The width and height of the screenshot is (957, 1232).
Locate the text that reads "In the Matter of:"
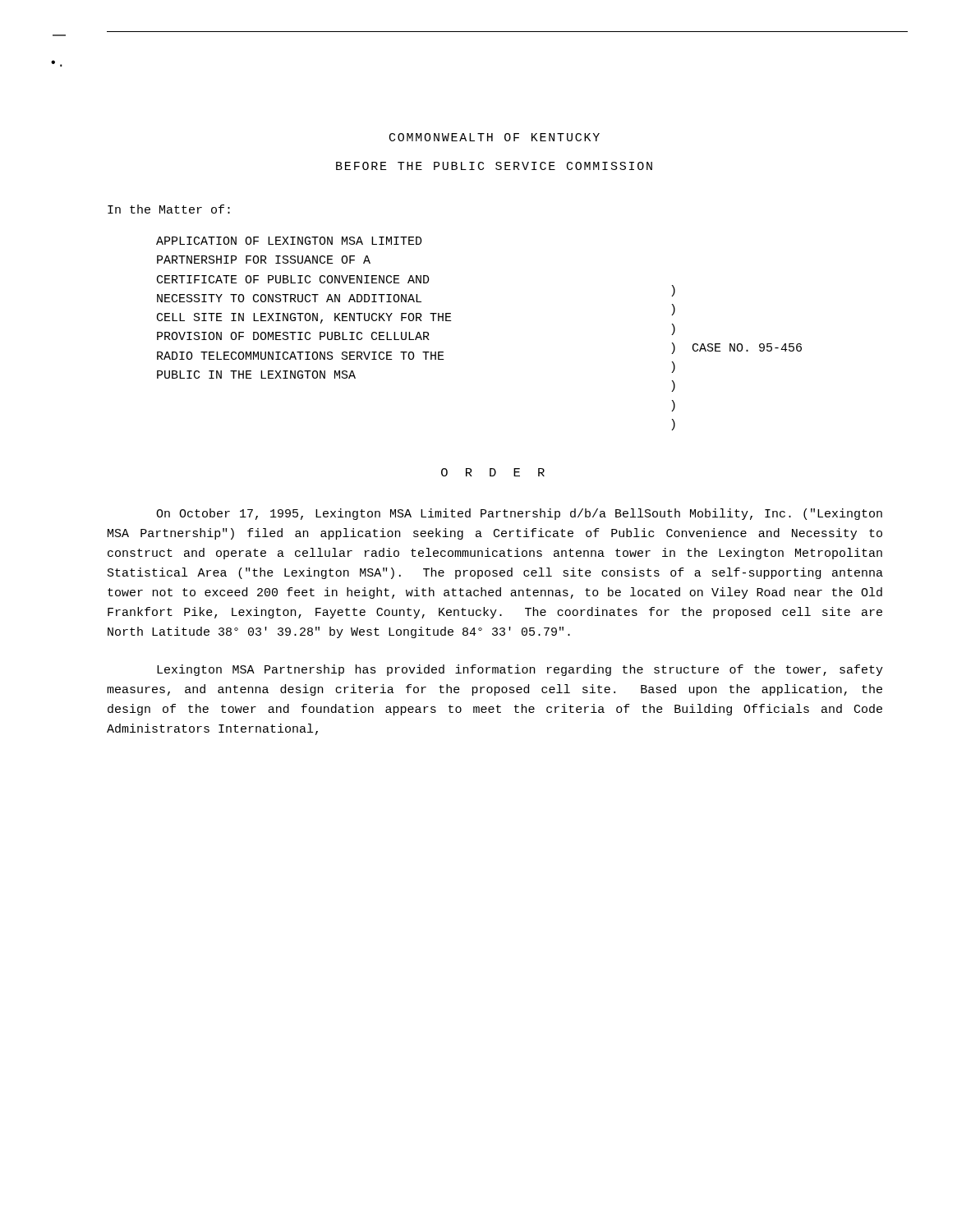(170, 211)
